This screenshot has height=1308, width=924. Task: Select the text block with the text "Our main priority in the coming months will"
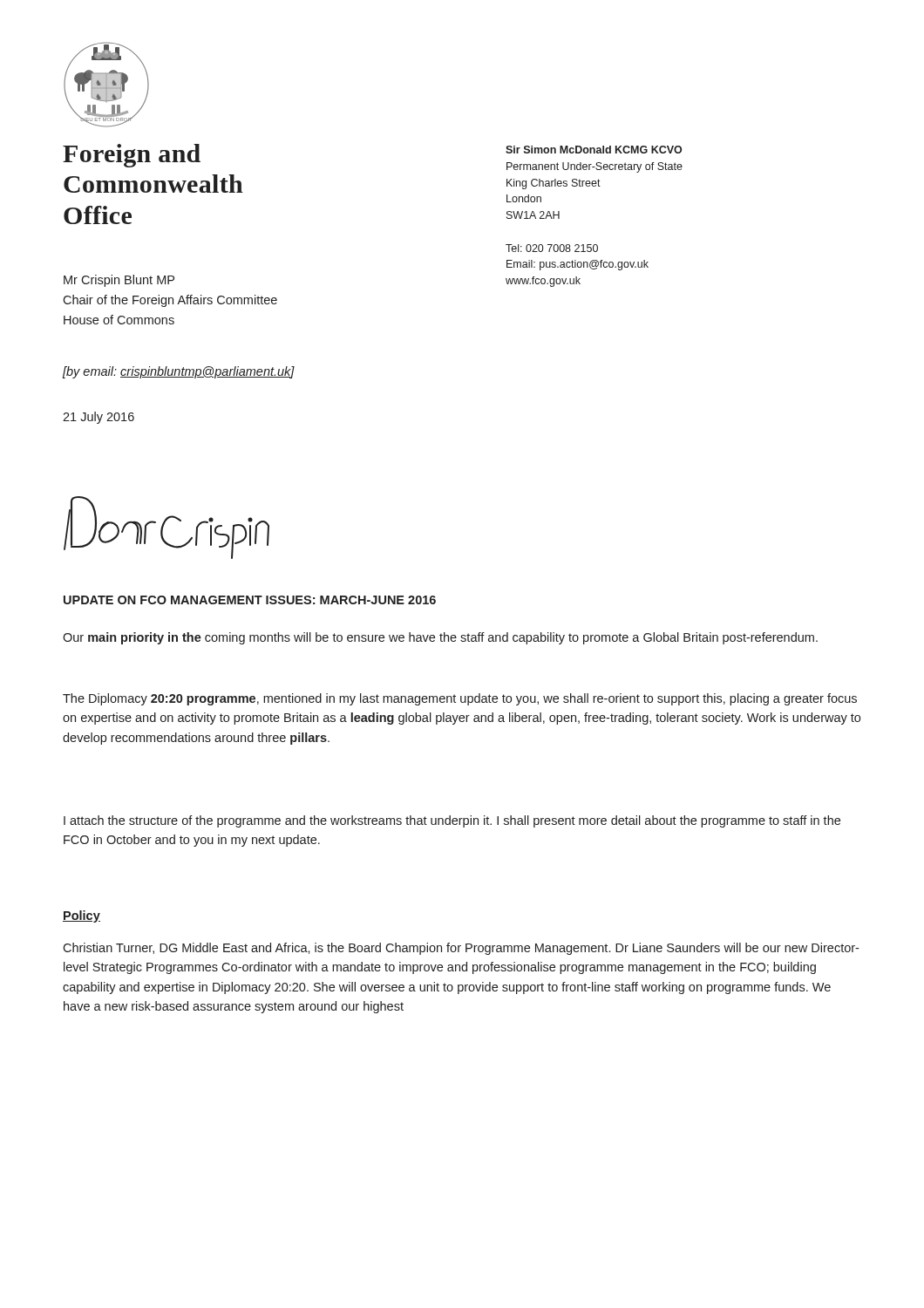pos(441,637)
